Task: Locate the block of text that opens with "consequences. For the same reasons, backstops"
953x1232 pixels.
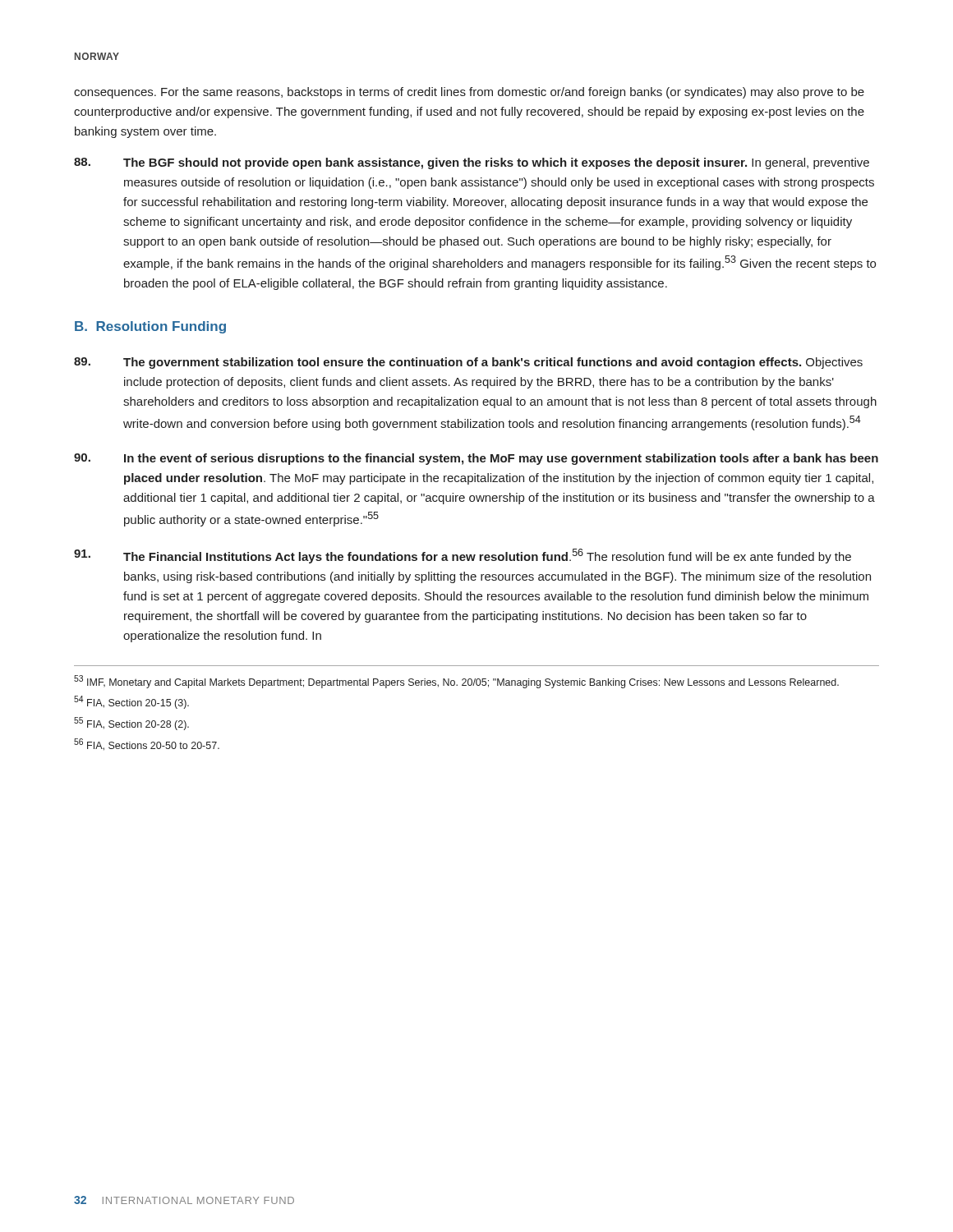Action: click(x=469, y=111)
